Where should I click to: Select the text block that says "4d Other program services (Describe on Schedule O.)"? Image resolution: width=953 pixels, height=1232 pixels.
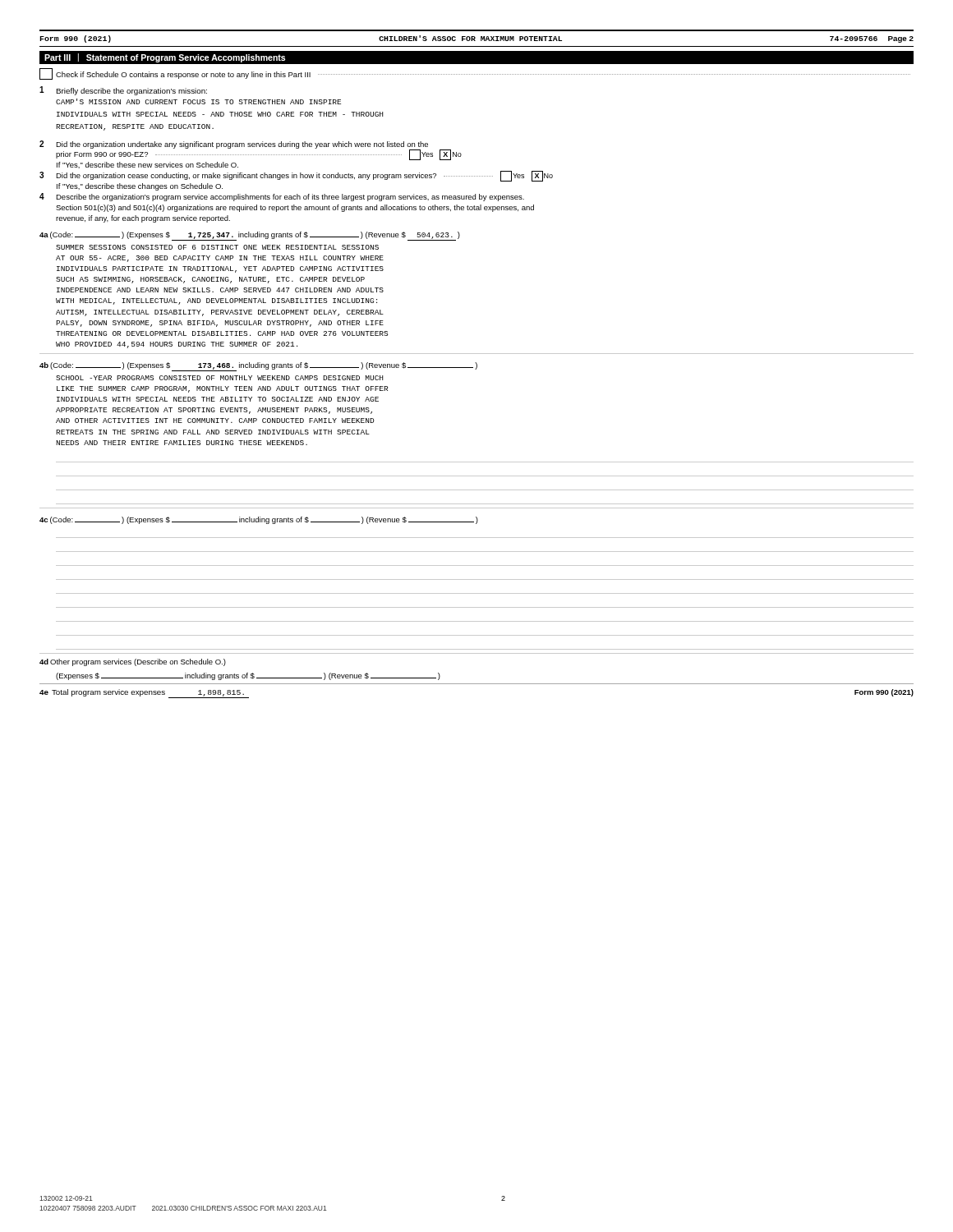coord(133,662)
